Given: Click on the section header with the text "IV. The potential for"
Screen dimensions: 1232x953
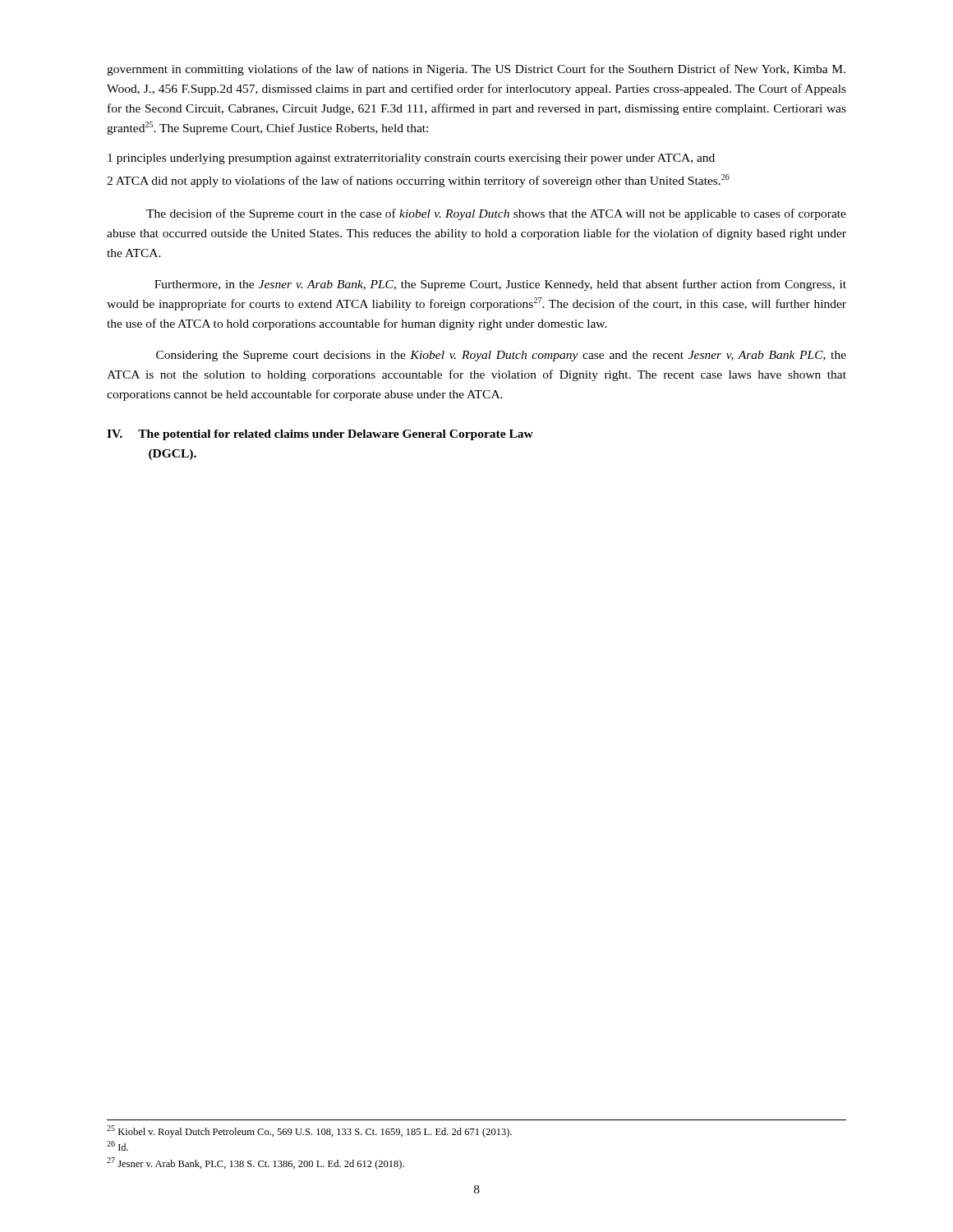Looking at the screenshot, I should tap(476, 444).
